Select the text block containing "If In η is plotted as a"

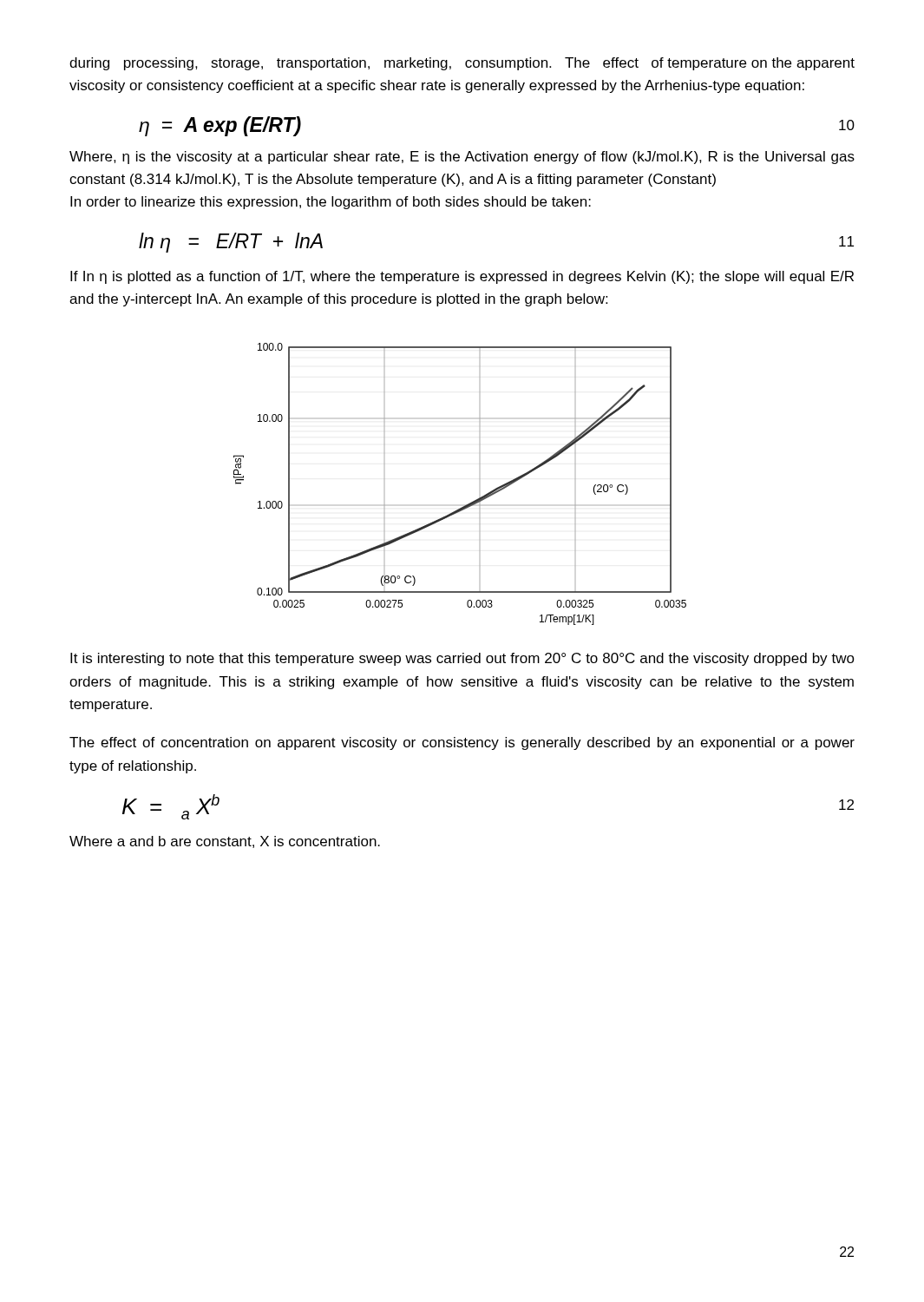(462, 288)
